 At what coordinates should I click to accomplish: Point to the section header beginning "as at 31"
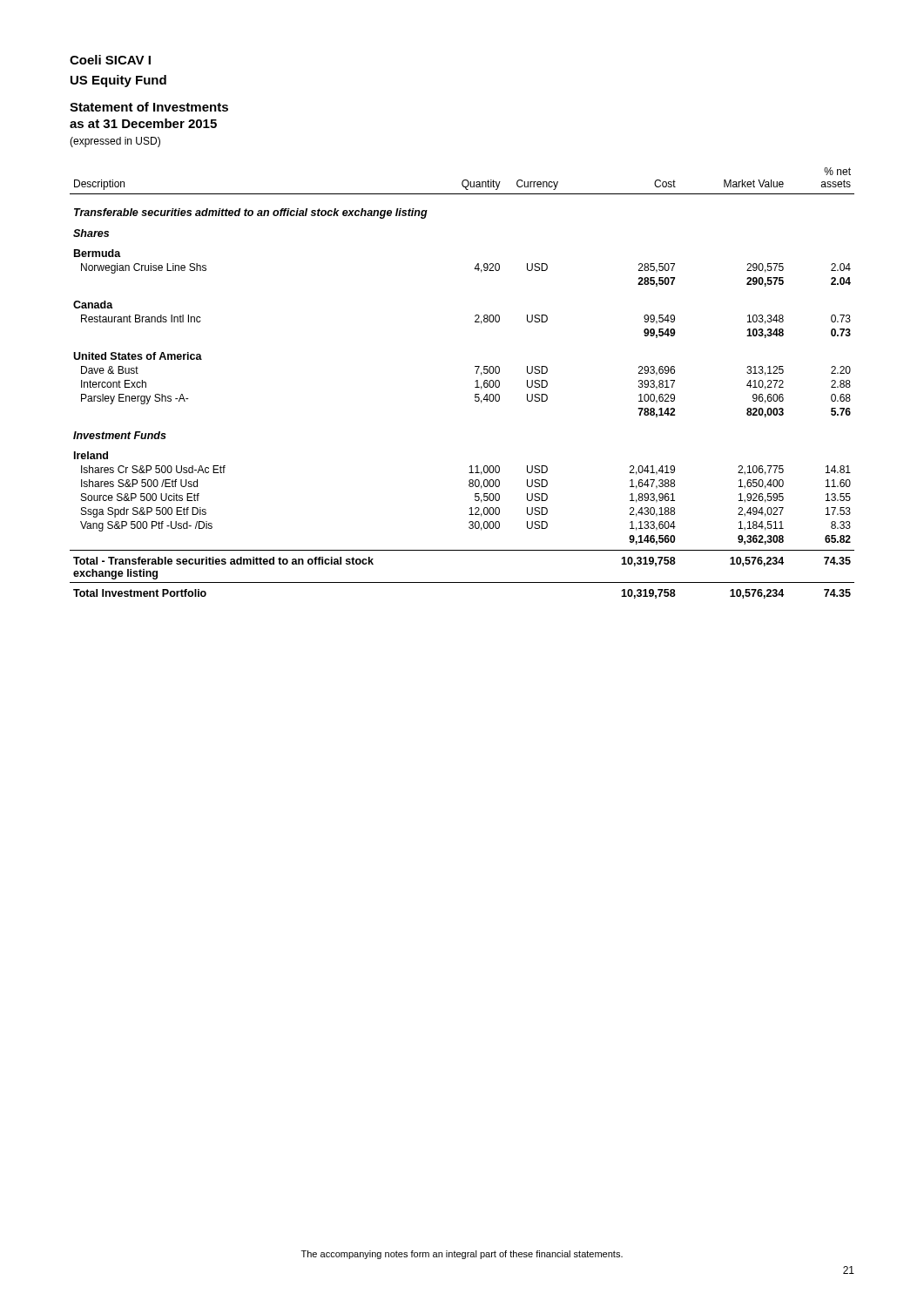[x=143, y=123]
